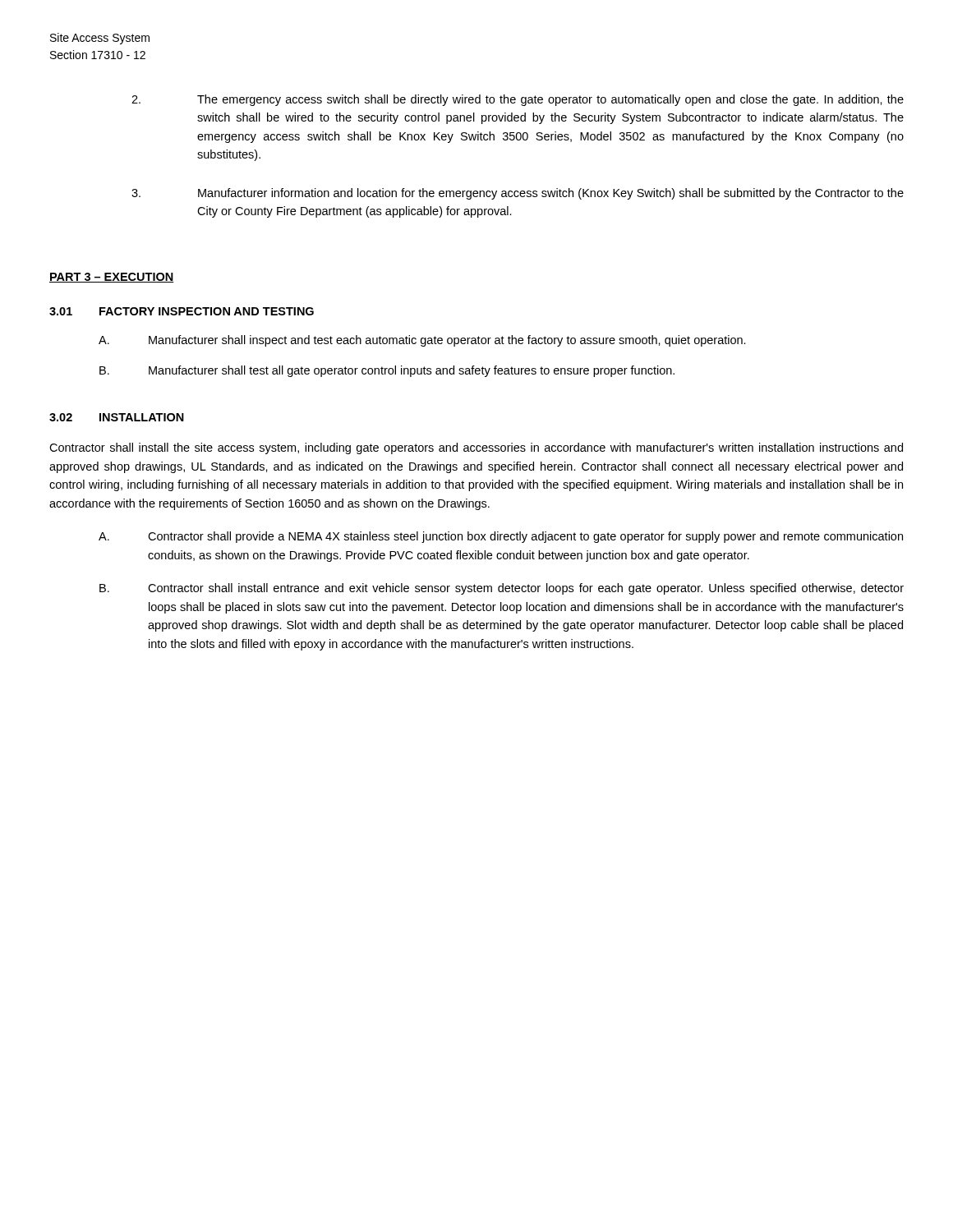
Task: Where is the passage that starts "B. Manufacturer shall test all"?
Action: click(x=501, y=370)
